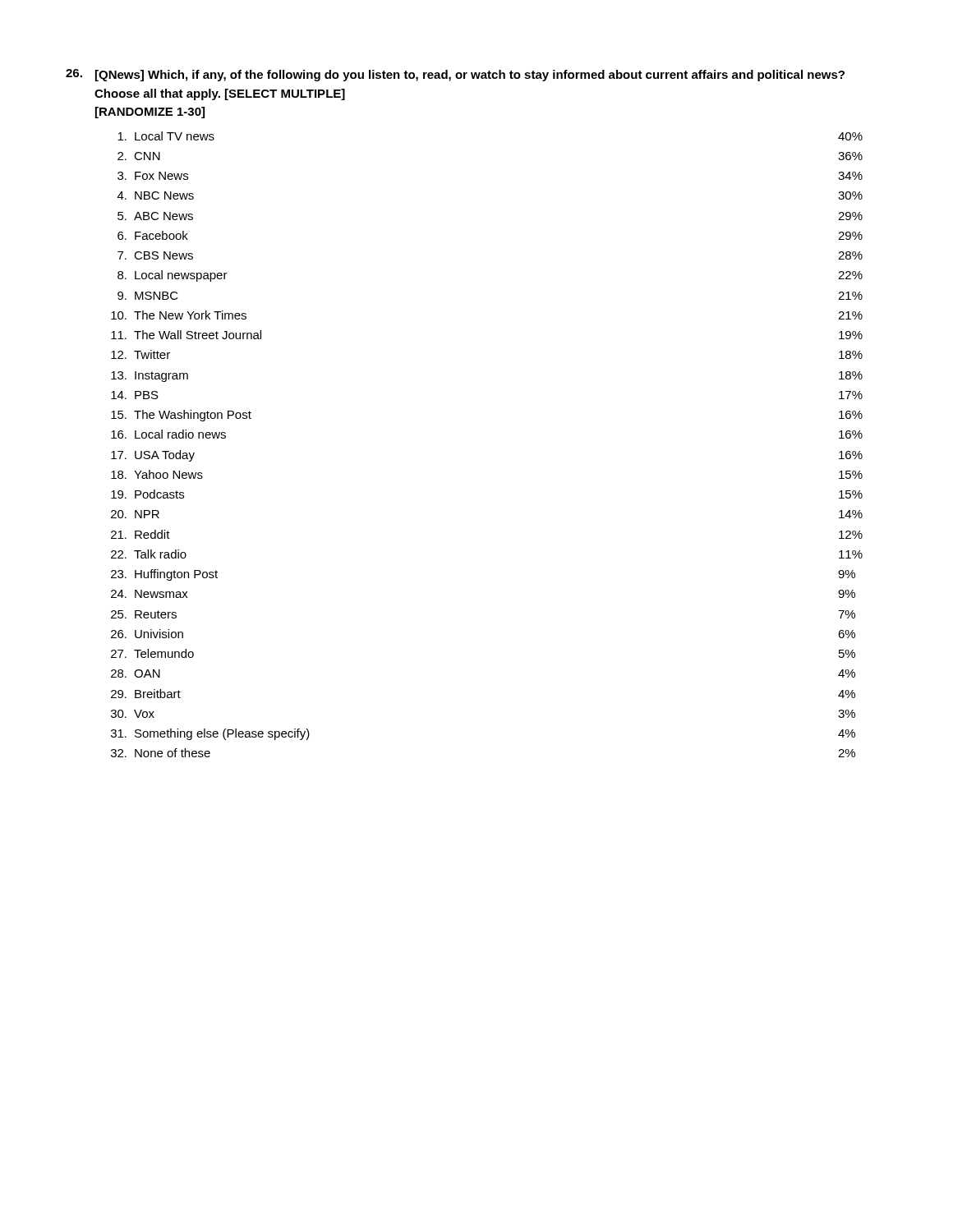Viewport: 953px width, 1232px height.
Task: Click on the region starting "7. CBS News 28%"
Action: (155, 255)
